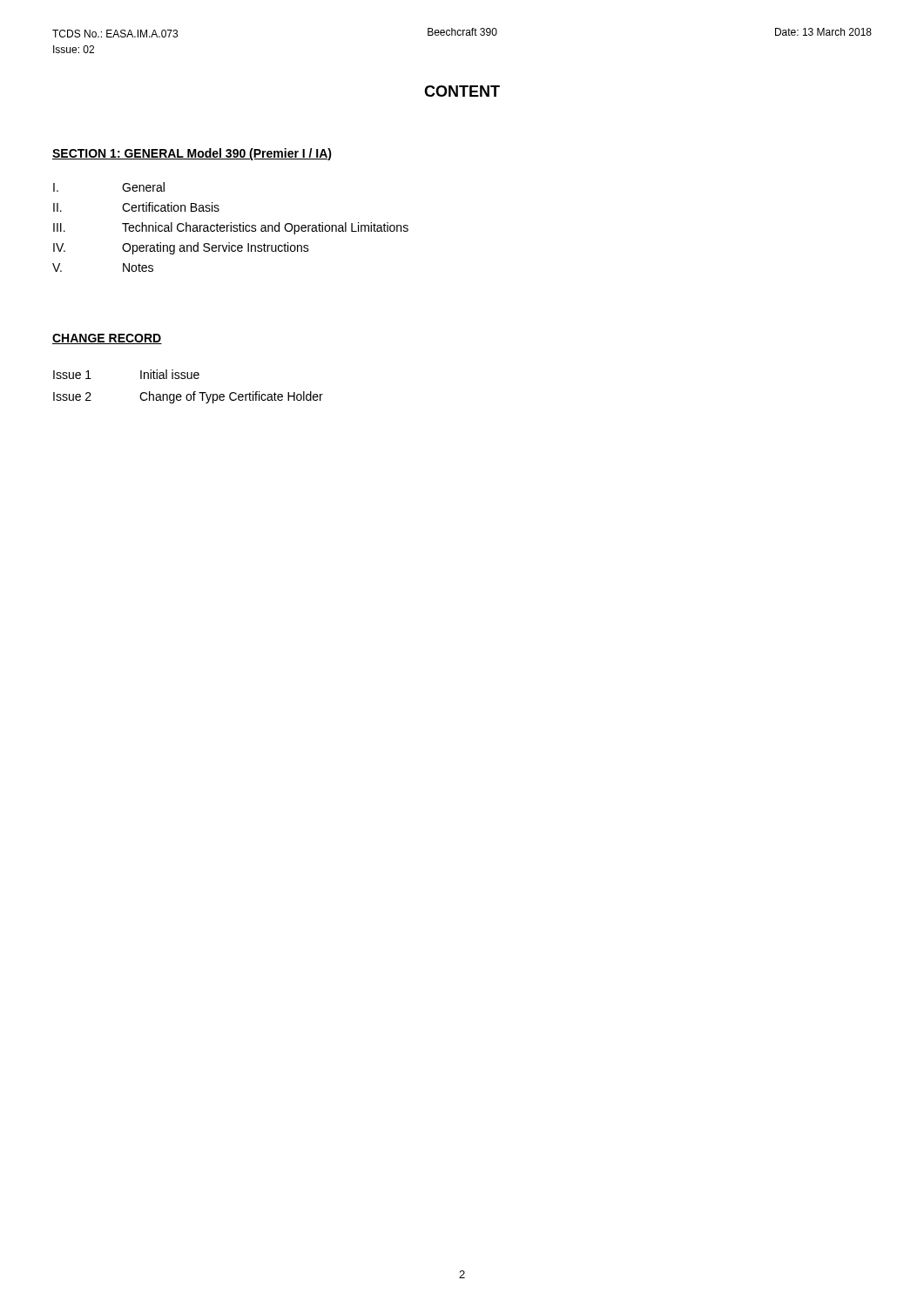Click on the list item that says "V. Notes"

pyautogui.click(x=58, y=267)
